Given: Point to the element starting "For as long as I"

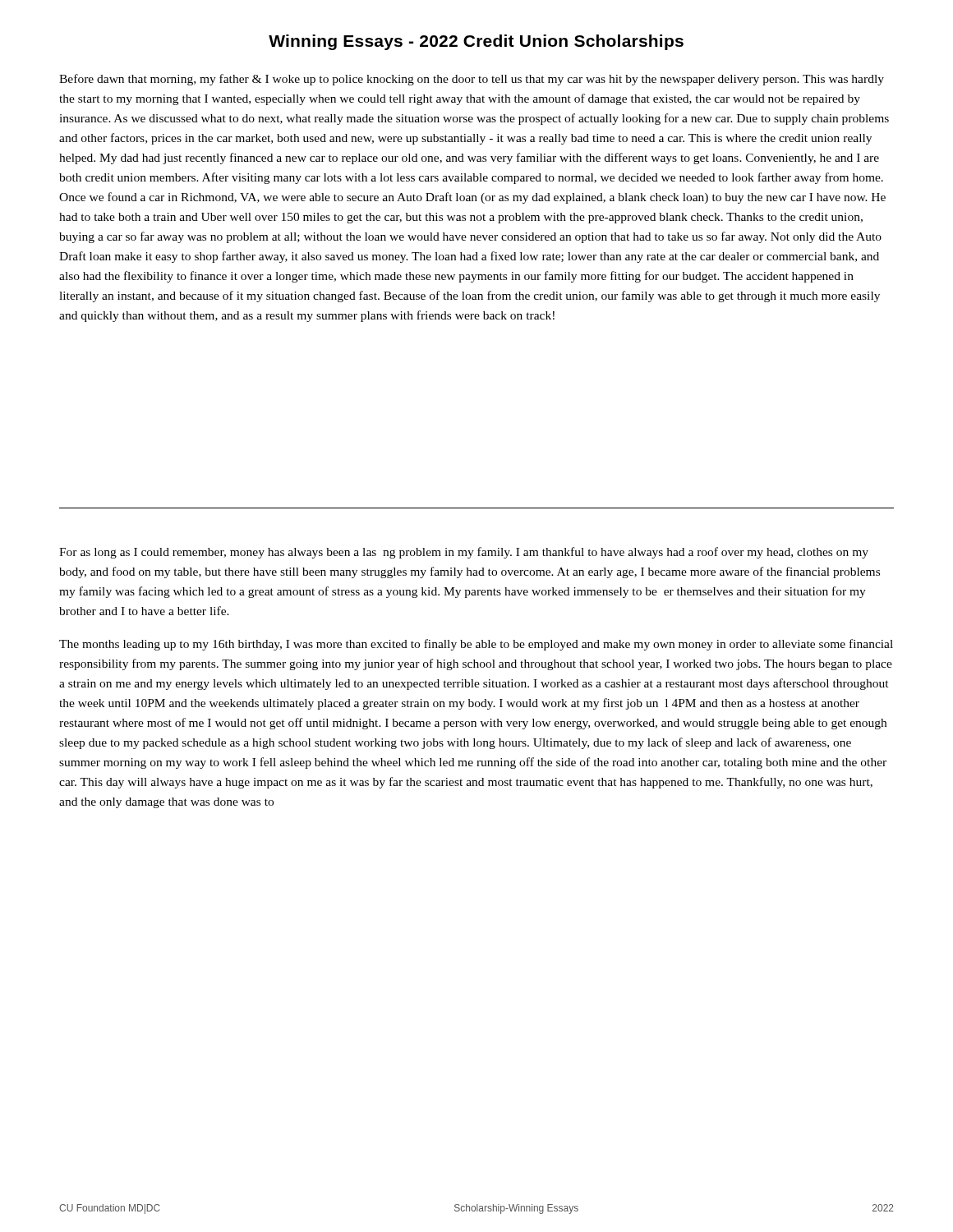Looking at the screenshot, I should tap(476, 677).
